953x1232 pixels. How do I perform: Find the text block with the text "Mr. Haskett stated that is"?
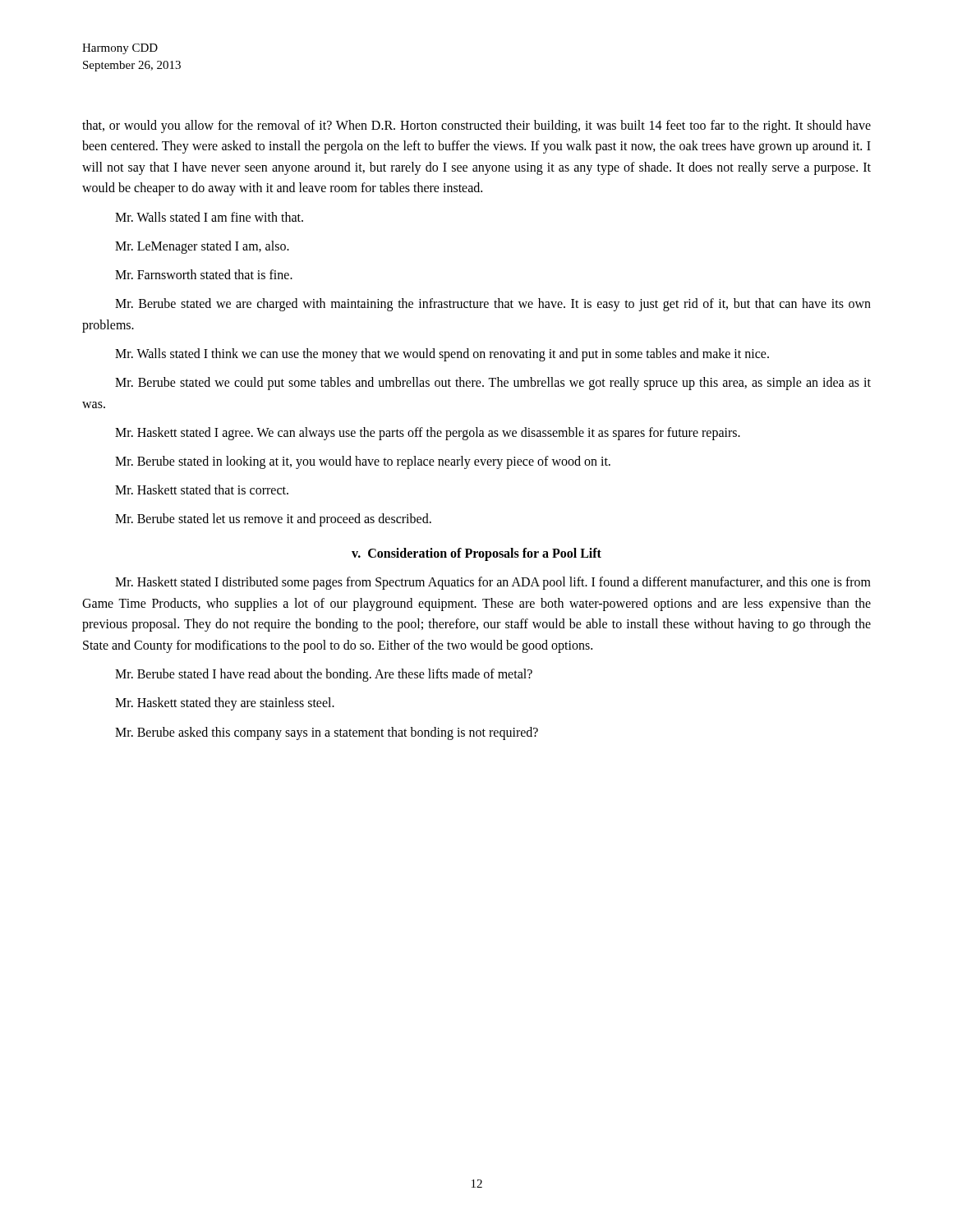pyautogui.click(x=202, y=490)
